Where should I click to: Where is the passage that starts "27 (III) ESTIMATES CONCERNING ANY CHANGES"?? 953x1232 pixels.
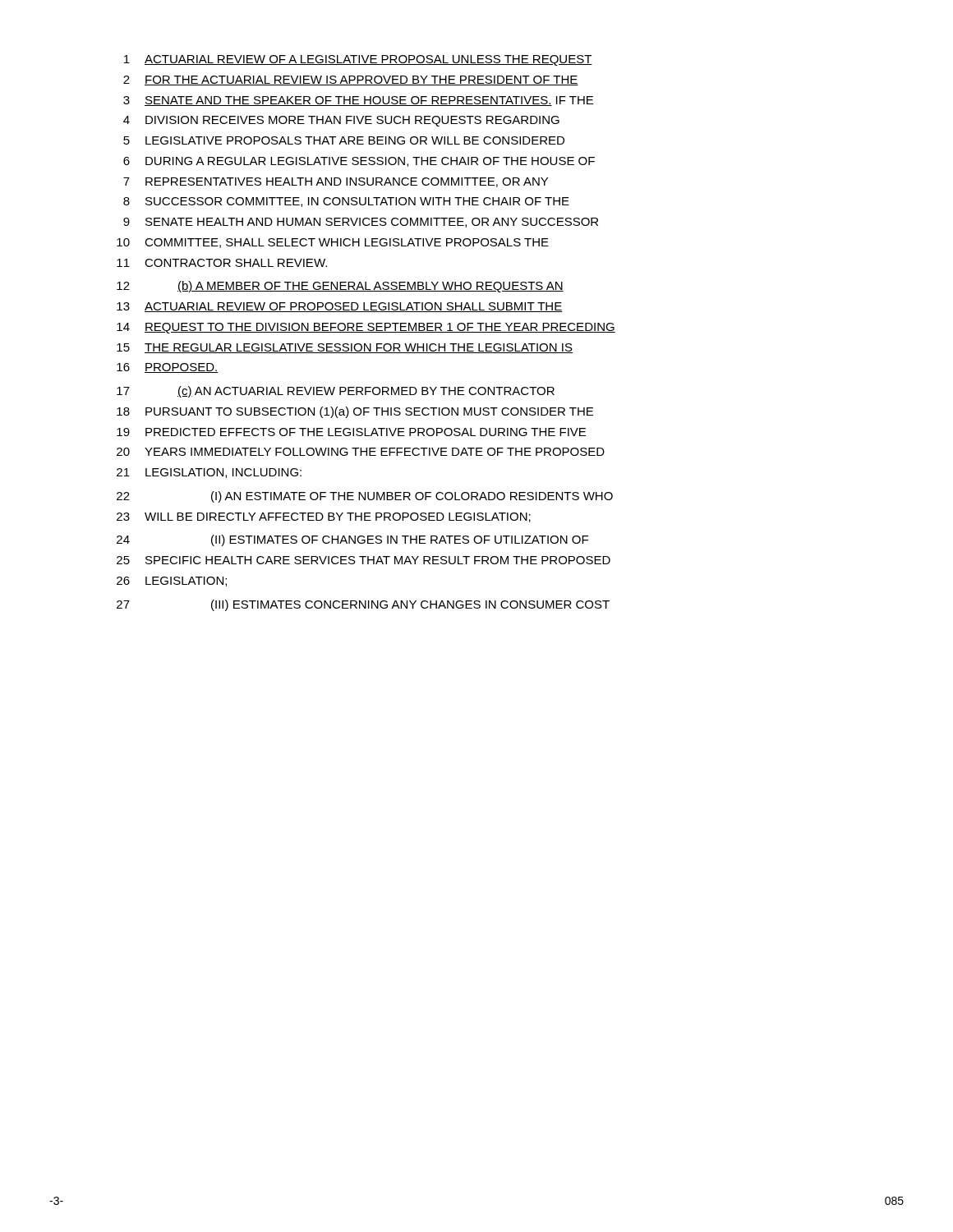coord(485,604)
